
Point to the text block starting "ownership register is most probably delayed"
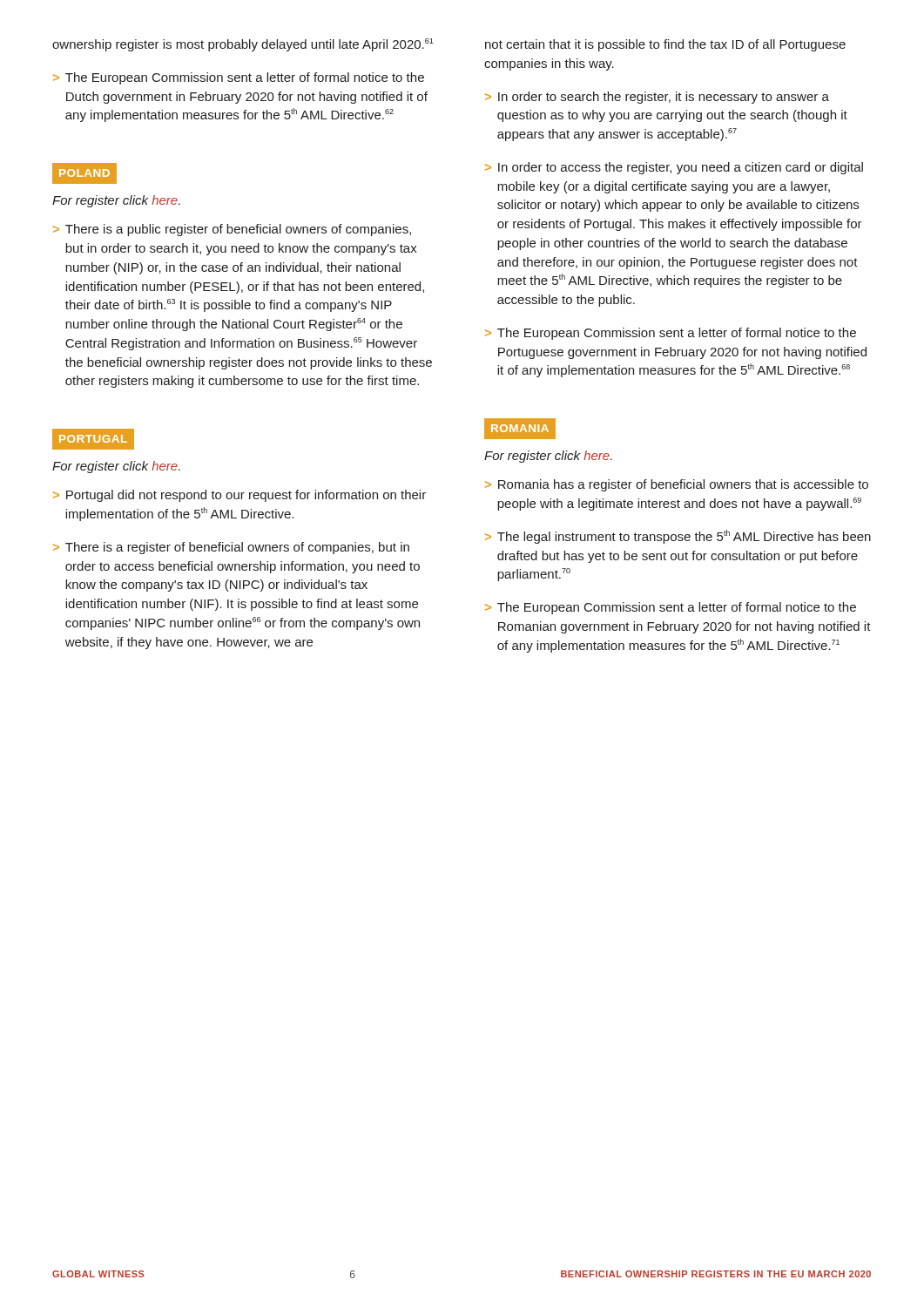pos(243,44)
